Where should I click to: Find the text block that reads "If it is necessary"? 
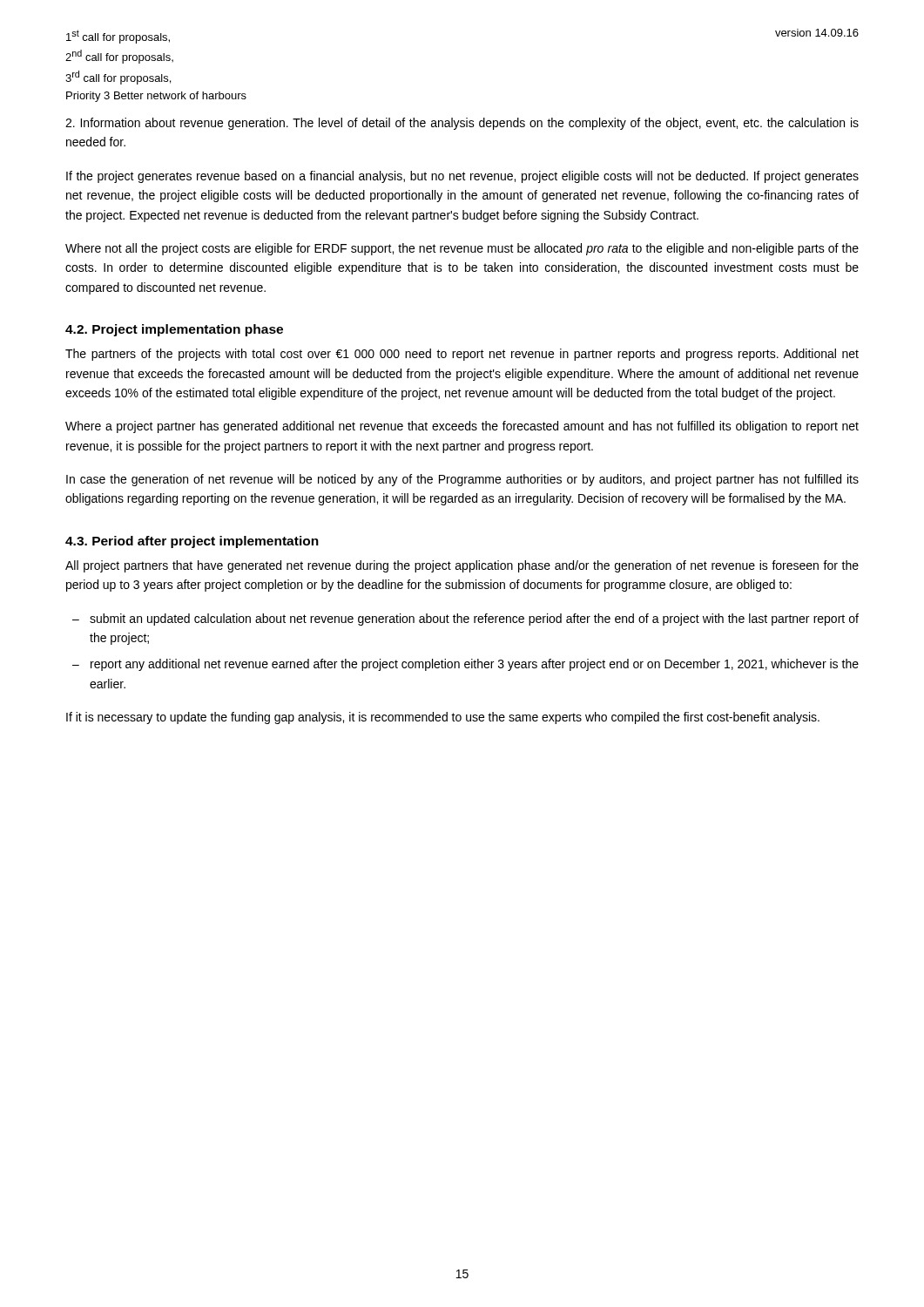[443, 717]
